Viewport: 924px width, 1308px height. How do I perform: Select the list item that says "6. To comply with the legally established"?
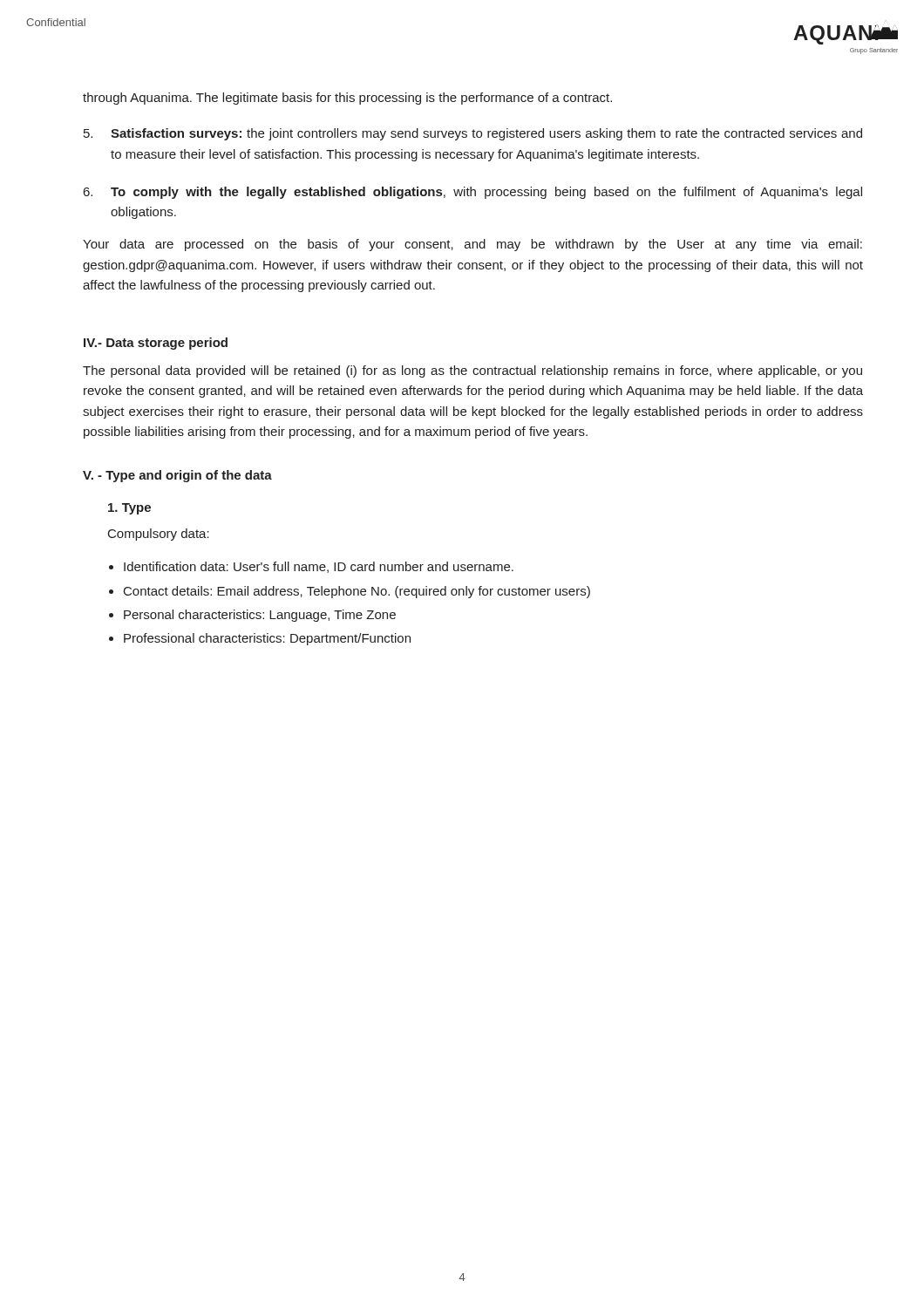473,238
